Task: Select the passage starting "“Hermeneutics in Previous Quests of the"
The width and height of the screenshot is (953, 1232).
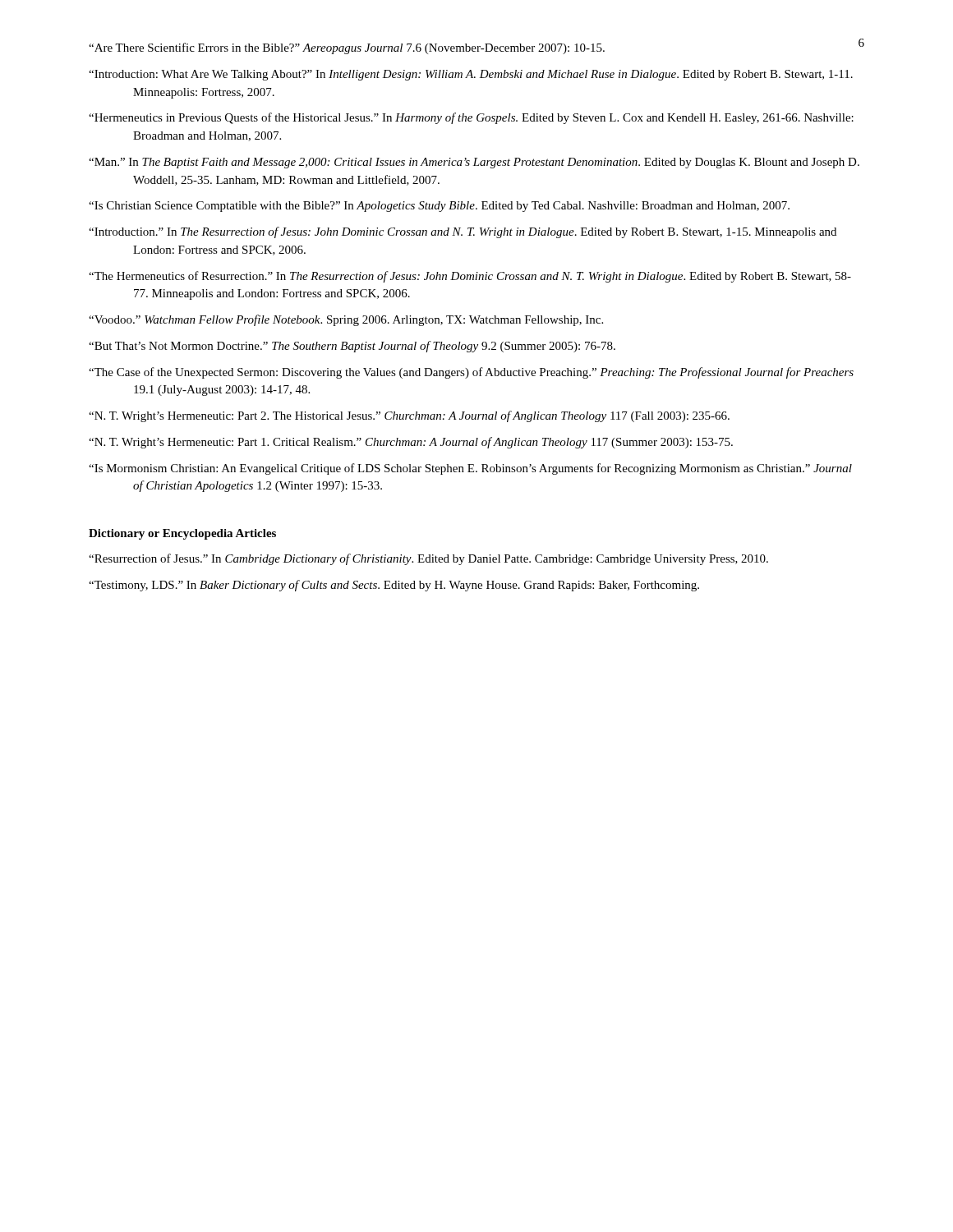Action: click(471, 127)
